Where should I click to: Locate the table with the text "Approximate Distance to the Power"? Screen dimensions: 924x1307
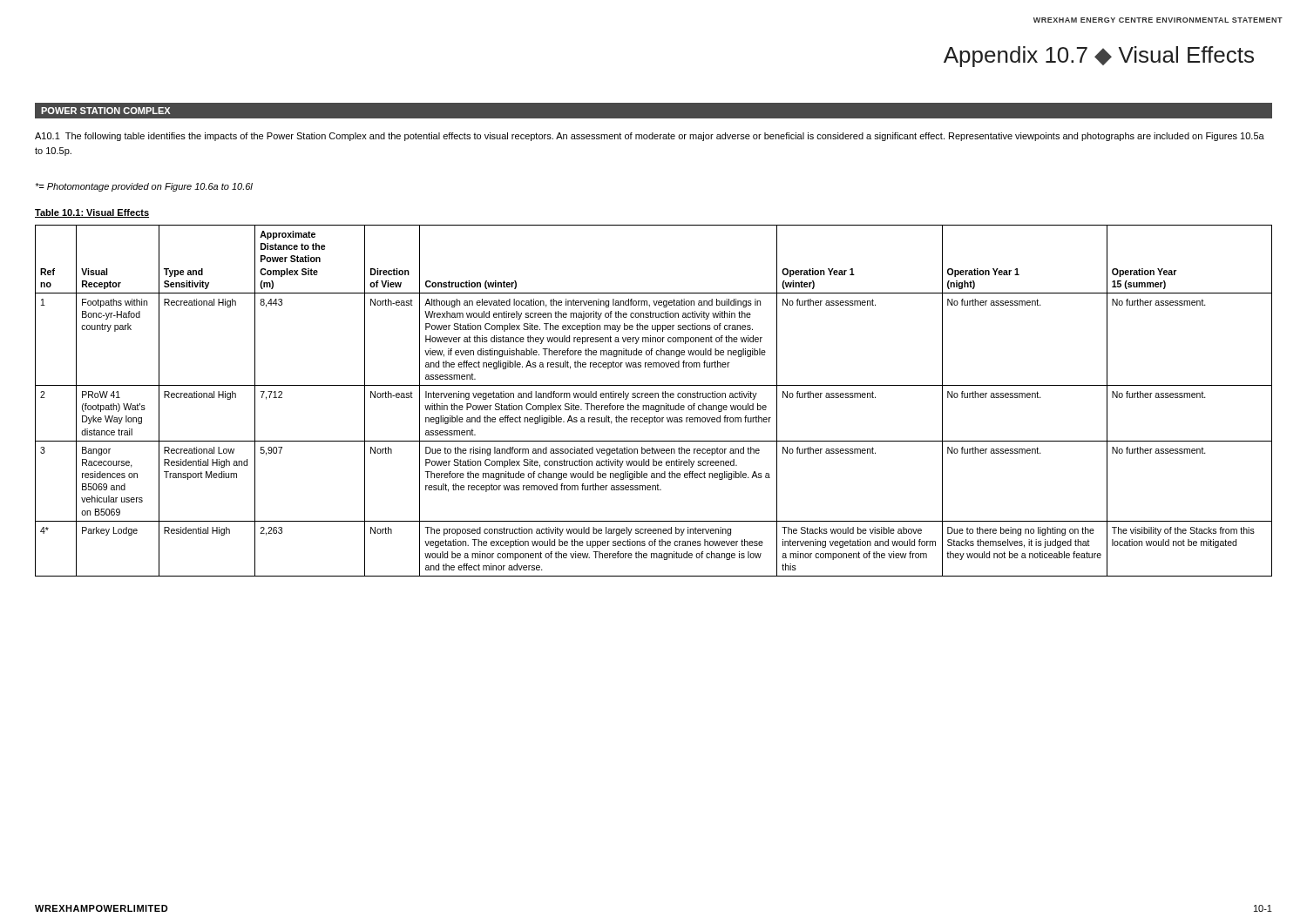[x=654, y=559]
